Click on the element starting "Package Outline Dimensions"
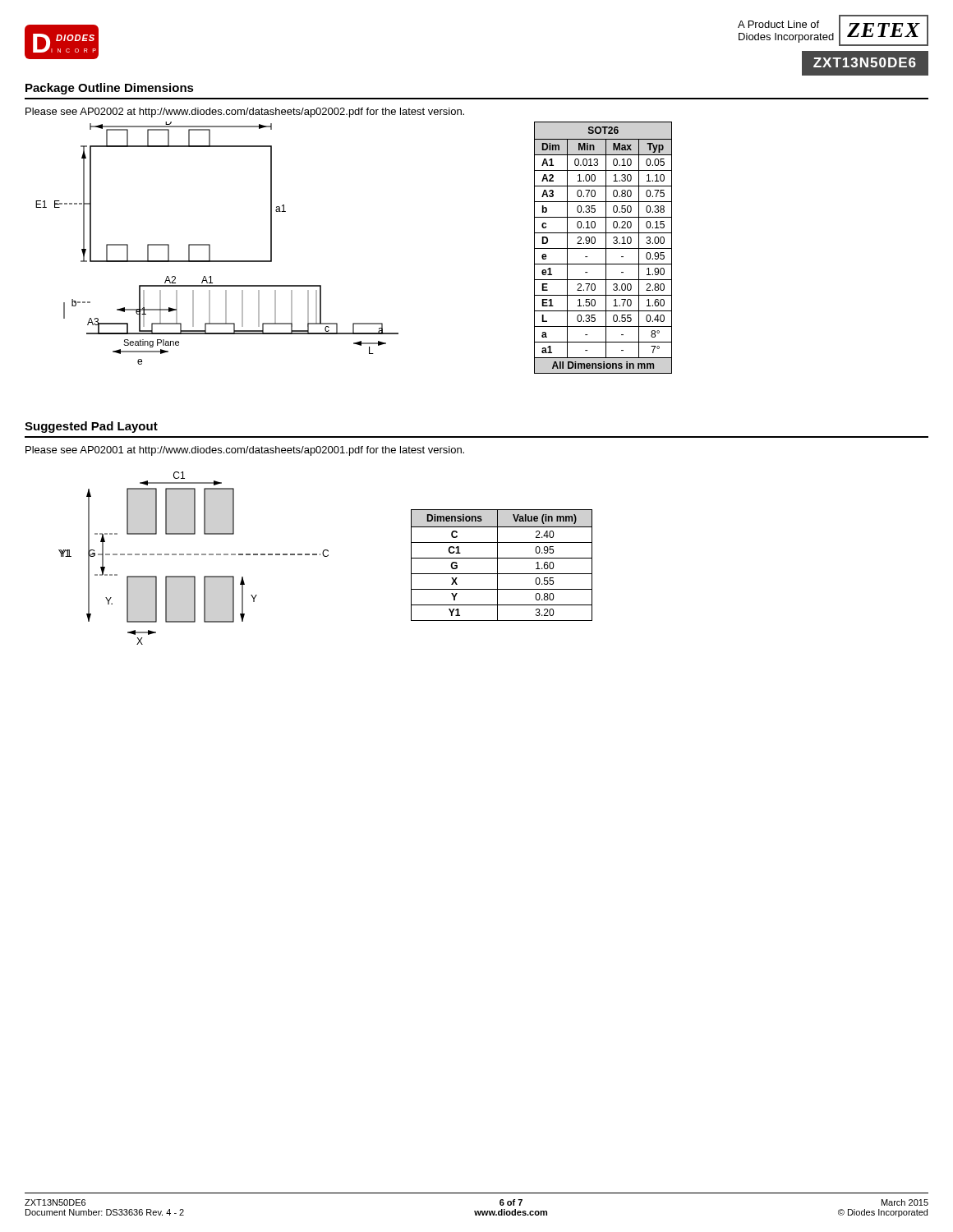This screenshot has height=1232, width=953. click(x=476, y=90)
